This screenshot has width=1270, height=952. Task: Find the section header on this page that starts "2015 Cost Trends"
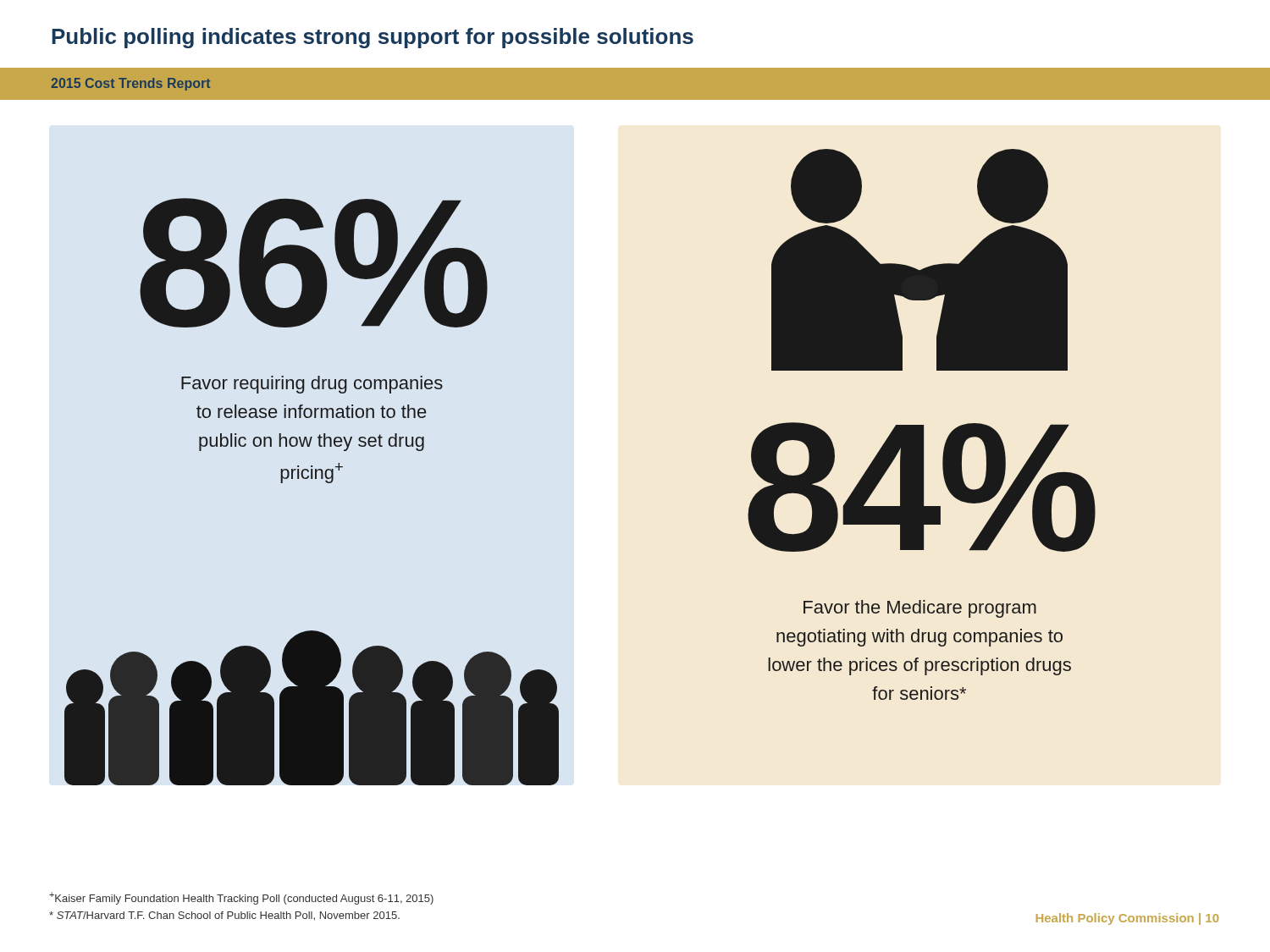click(131, 84)
